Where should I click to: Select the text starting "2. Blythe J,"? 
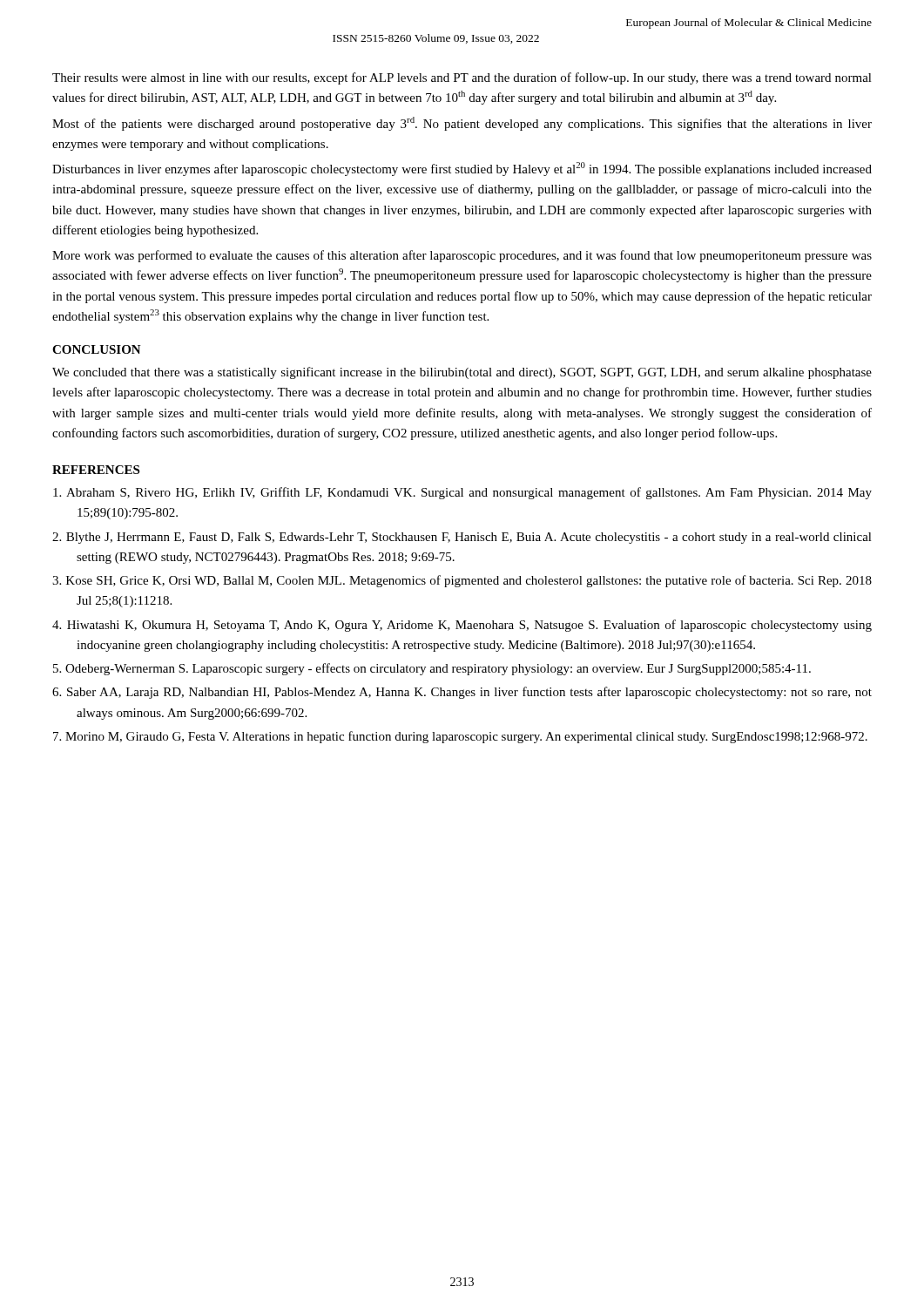tap(462, 546)
